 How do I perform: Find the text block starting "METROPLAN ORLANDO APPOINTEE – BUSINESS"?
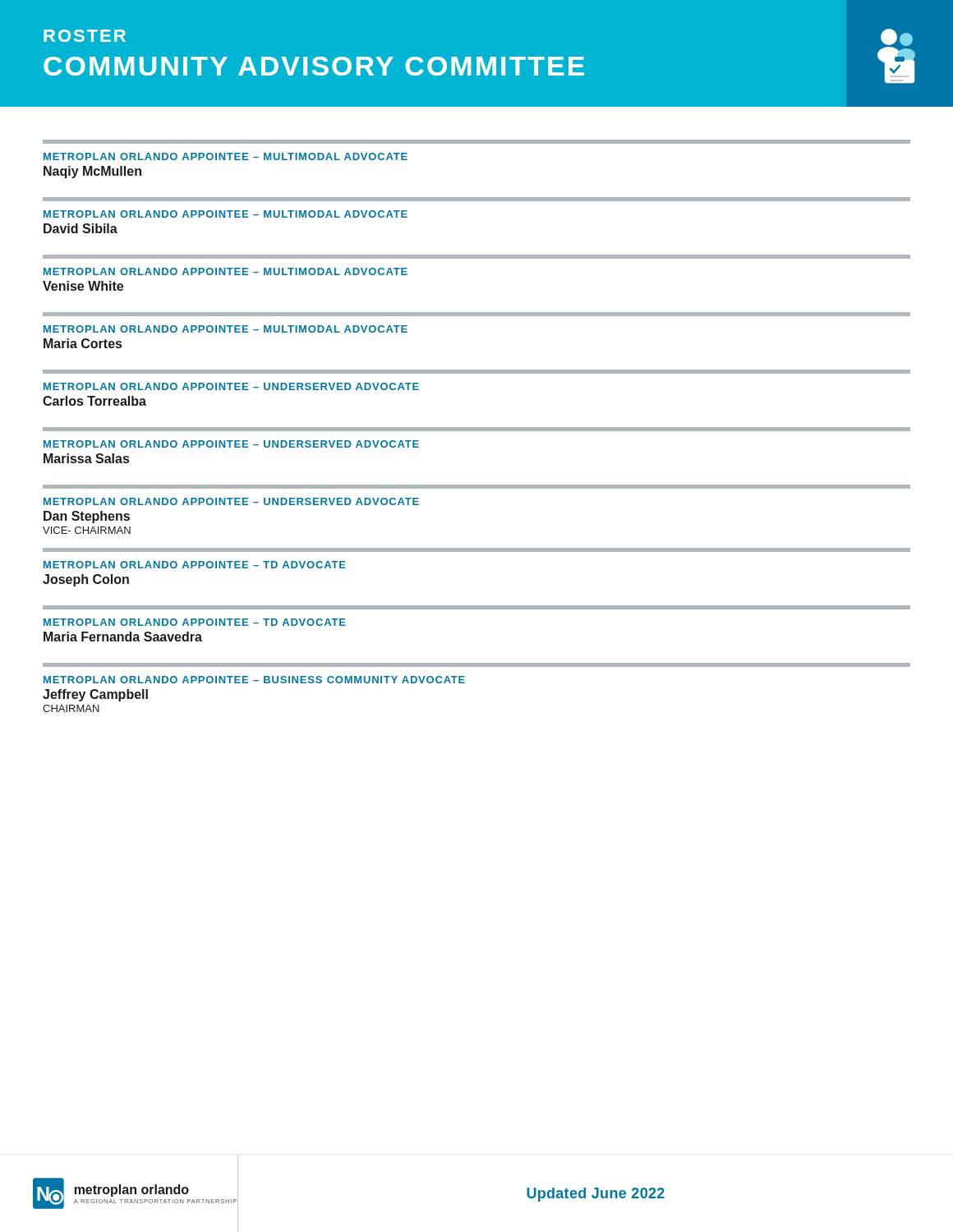pyautogui.click(x=476, y=665)
